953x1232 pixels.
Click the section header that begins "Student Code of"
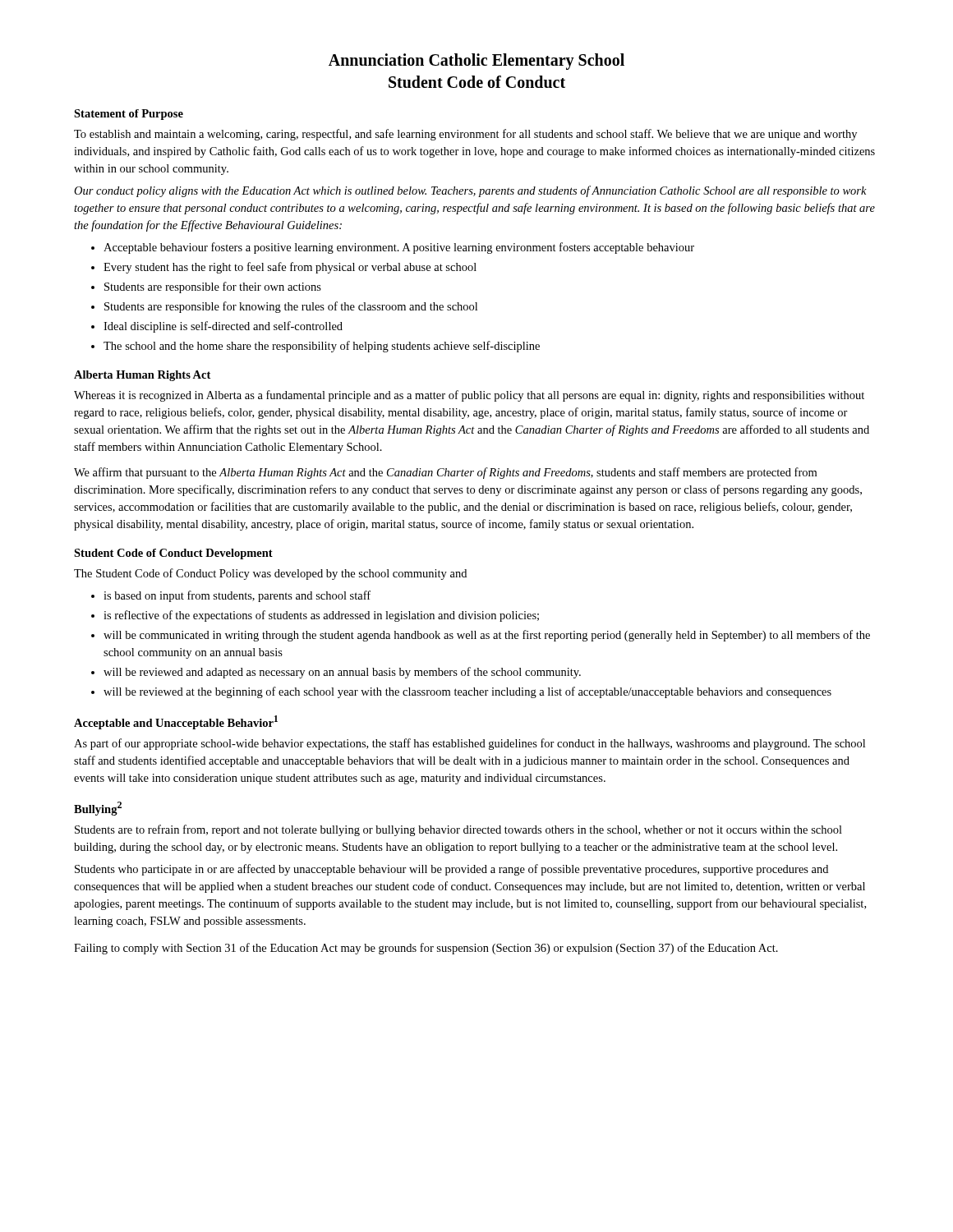click(x=173, y=554)
